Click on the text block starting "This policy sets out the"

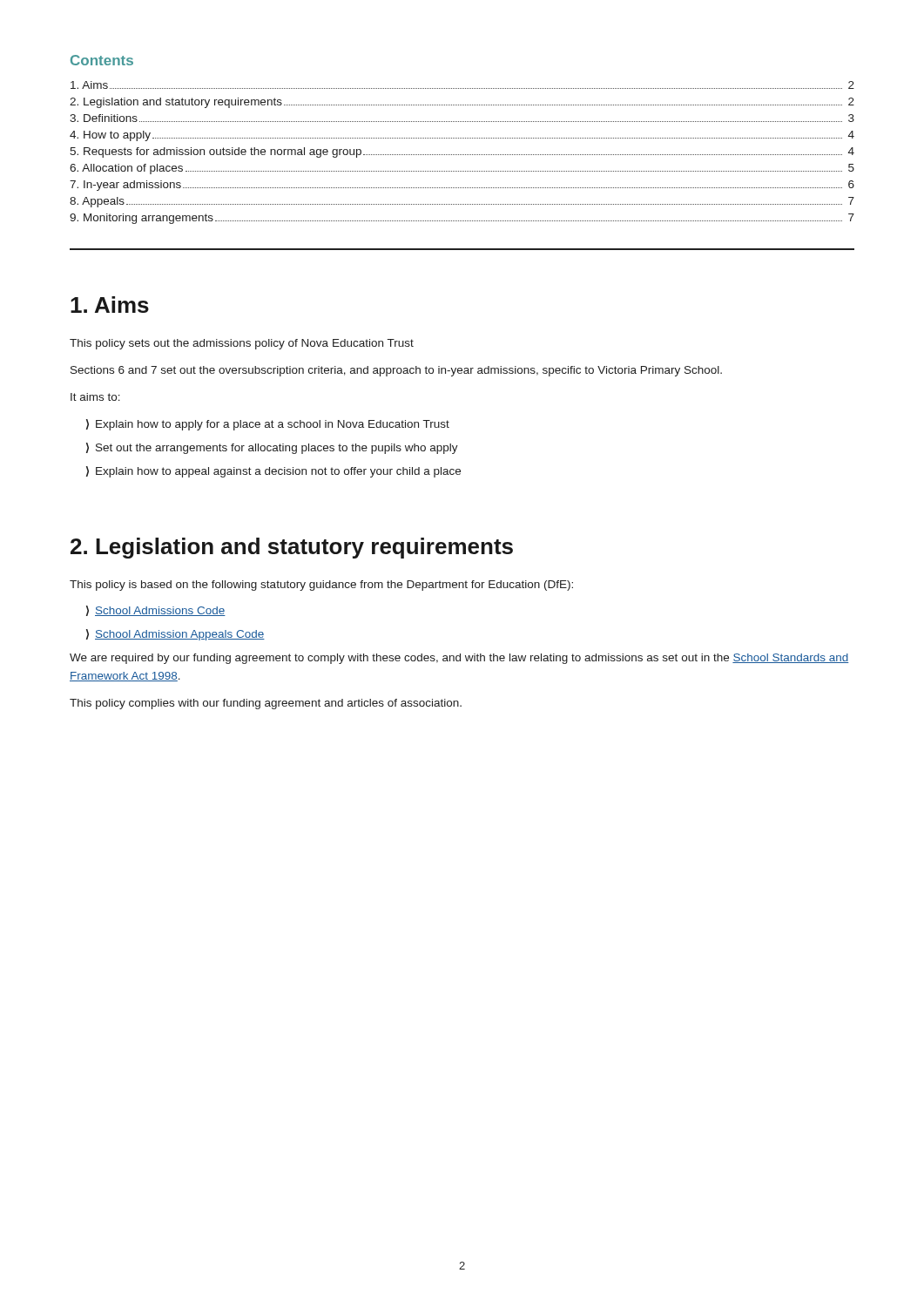(x=242, y=343)
